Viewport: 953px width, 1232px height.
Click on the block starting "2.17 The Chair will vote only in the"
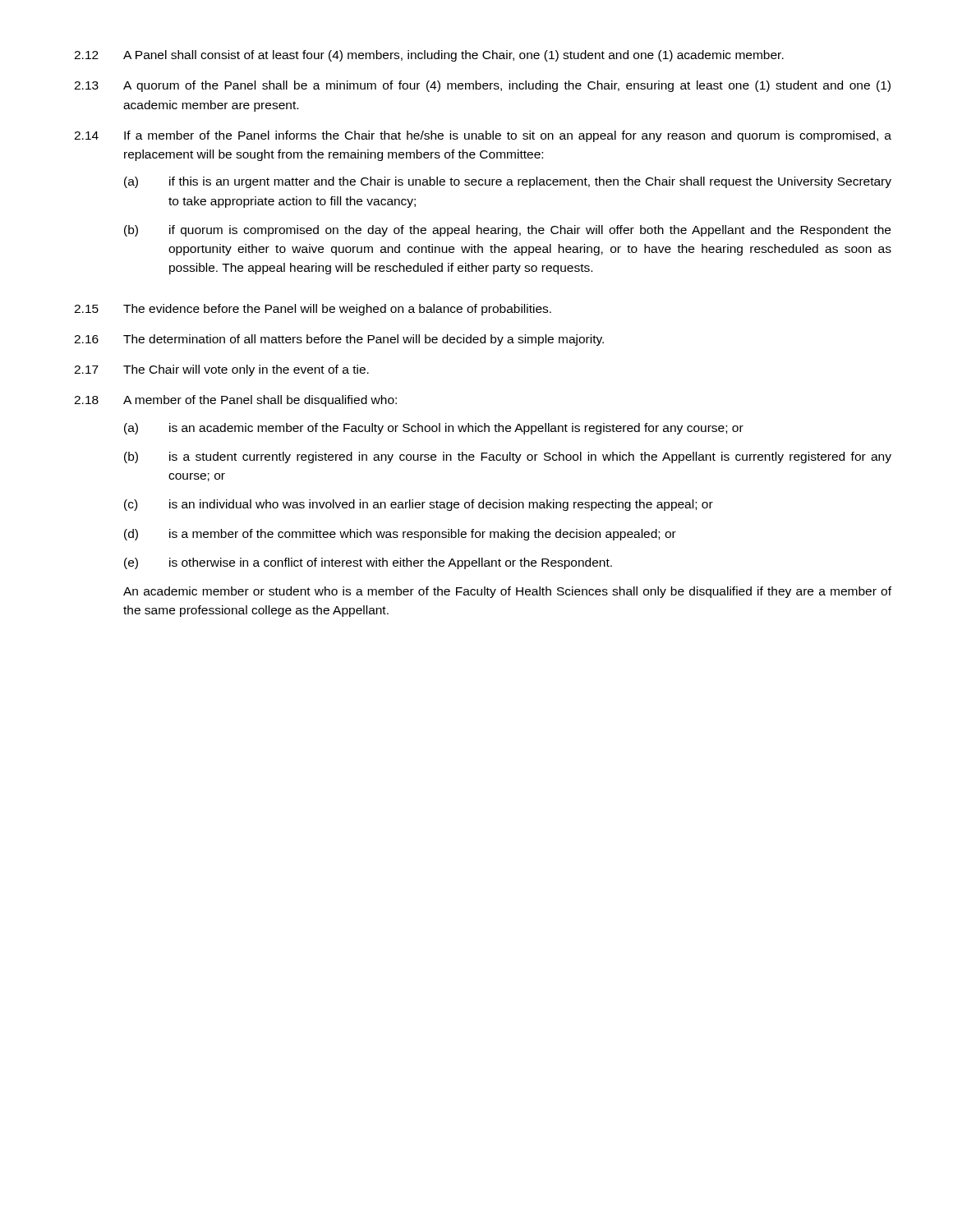coord(221,370)
